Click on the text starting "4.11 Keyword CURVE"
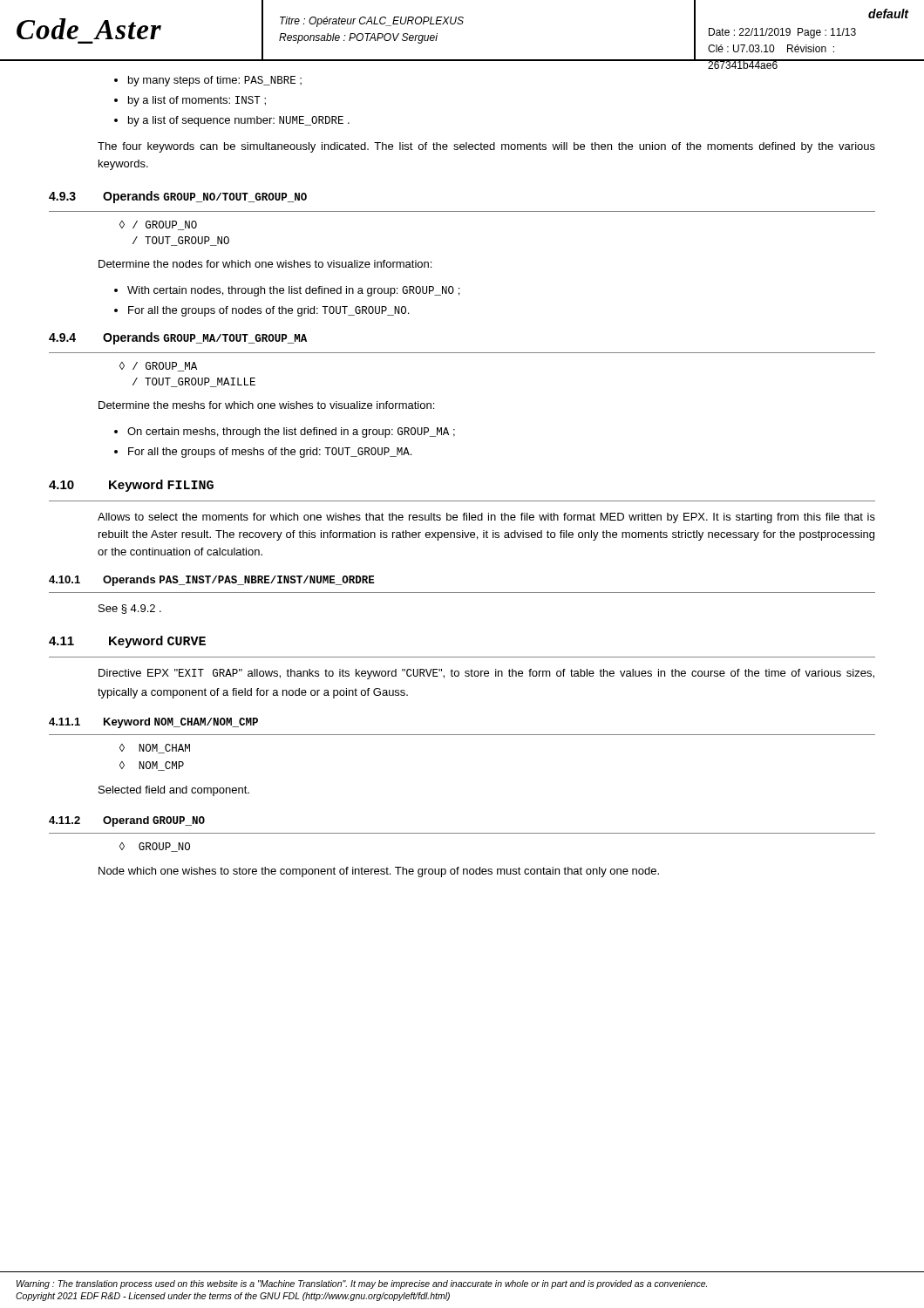The width and height of the screenshot is (924, 1308). [127, 642]
